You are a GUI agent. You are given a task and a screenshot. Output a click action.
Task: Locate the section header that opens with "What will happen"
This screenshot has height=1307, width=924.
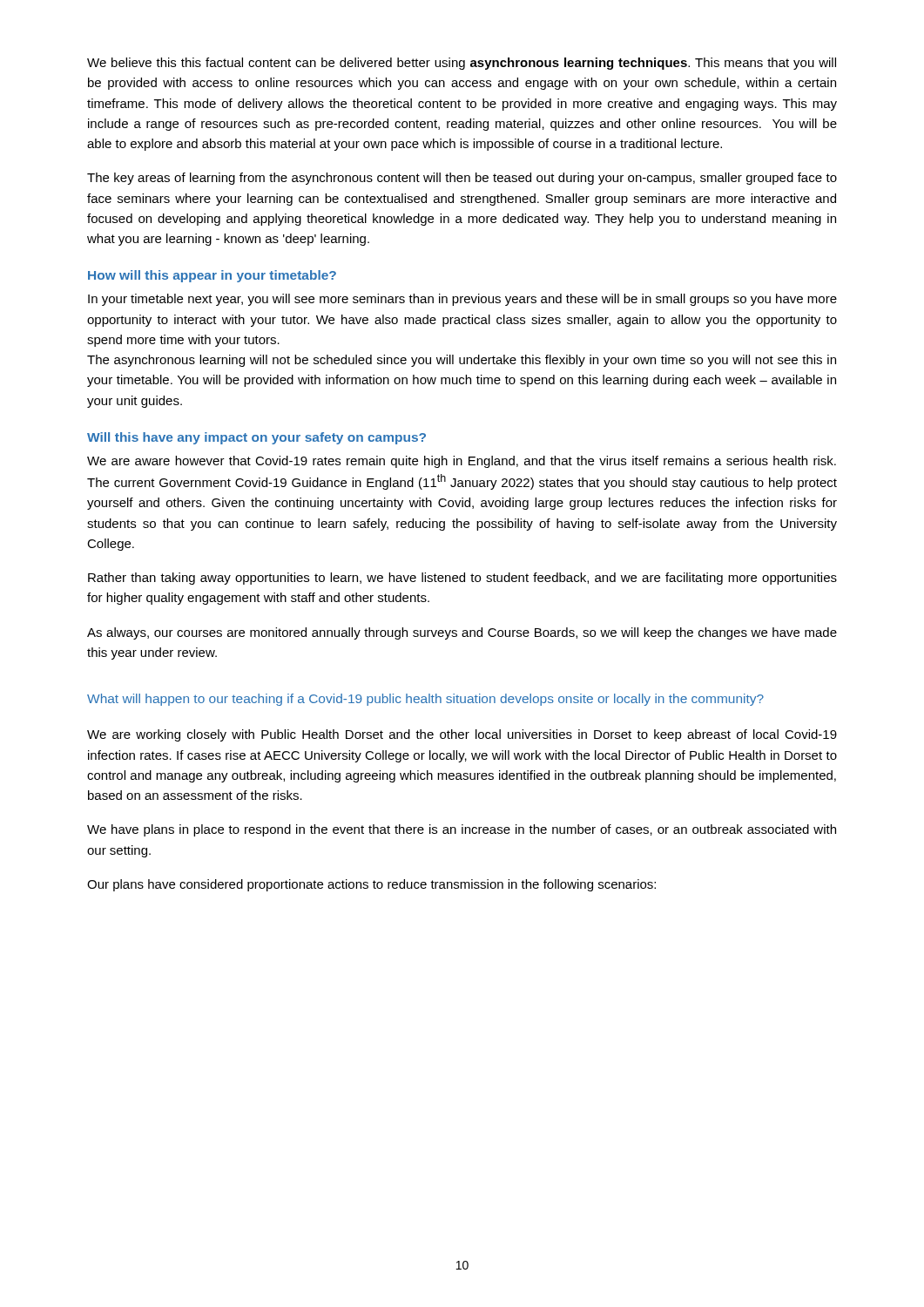pyautogui.click(x=426, y=698)
